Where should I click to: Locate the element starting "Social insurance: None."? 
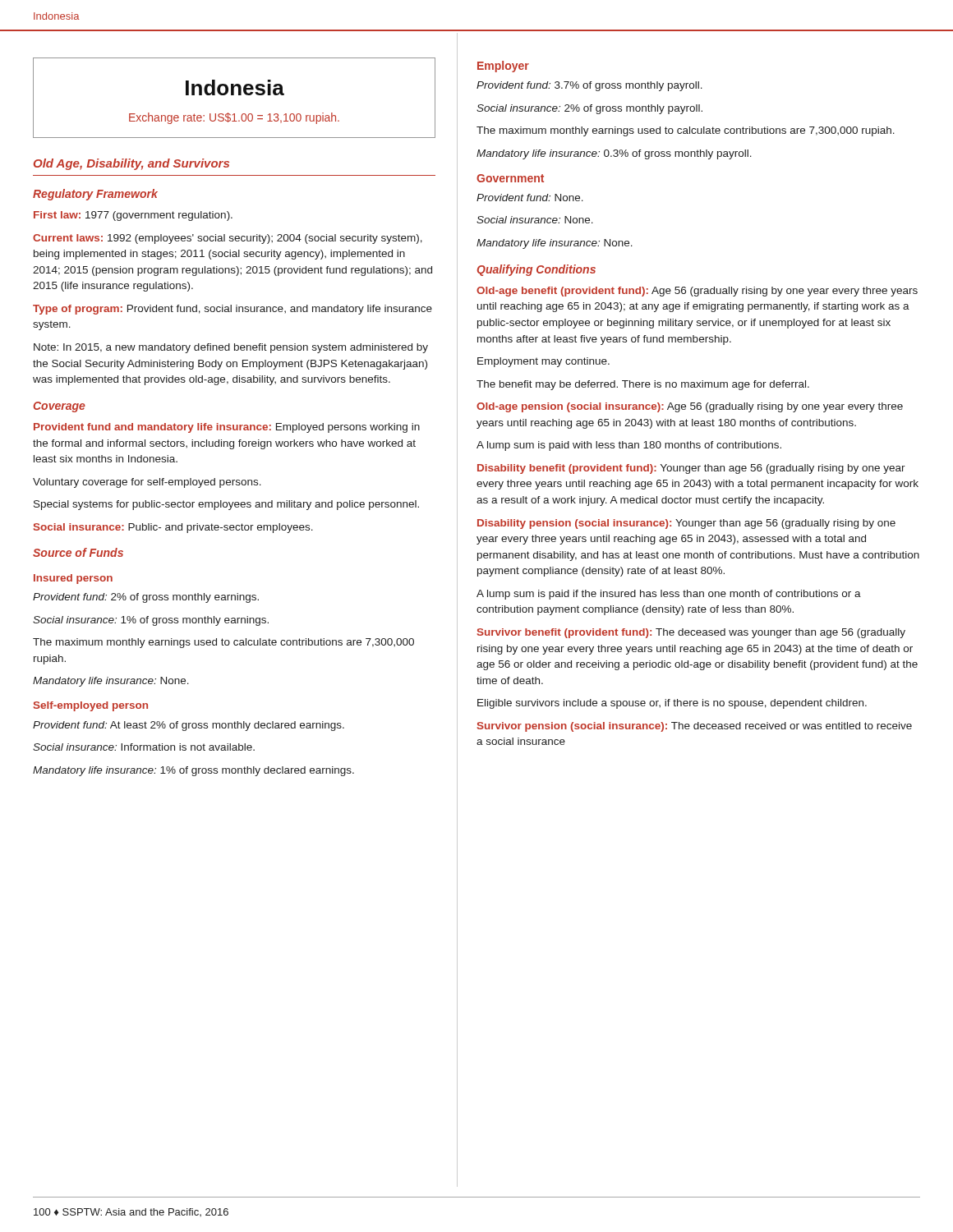click(535, 220)
